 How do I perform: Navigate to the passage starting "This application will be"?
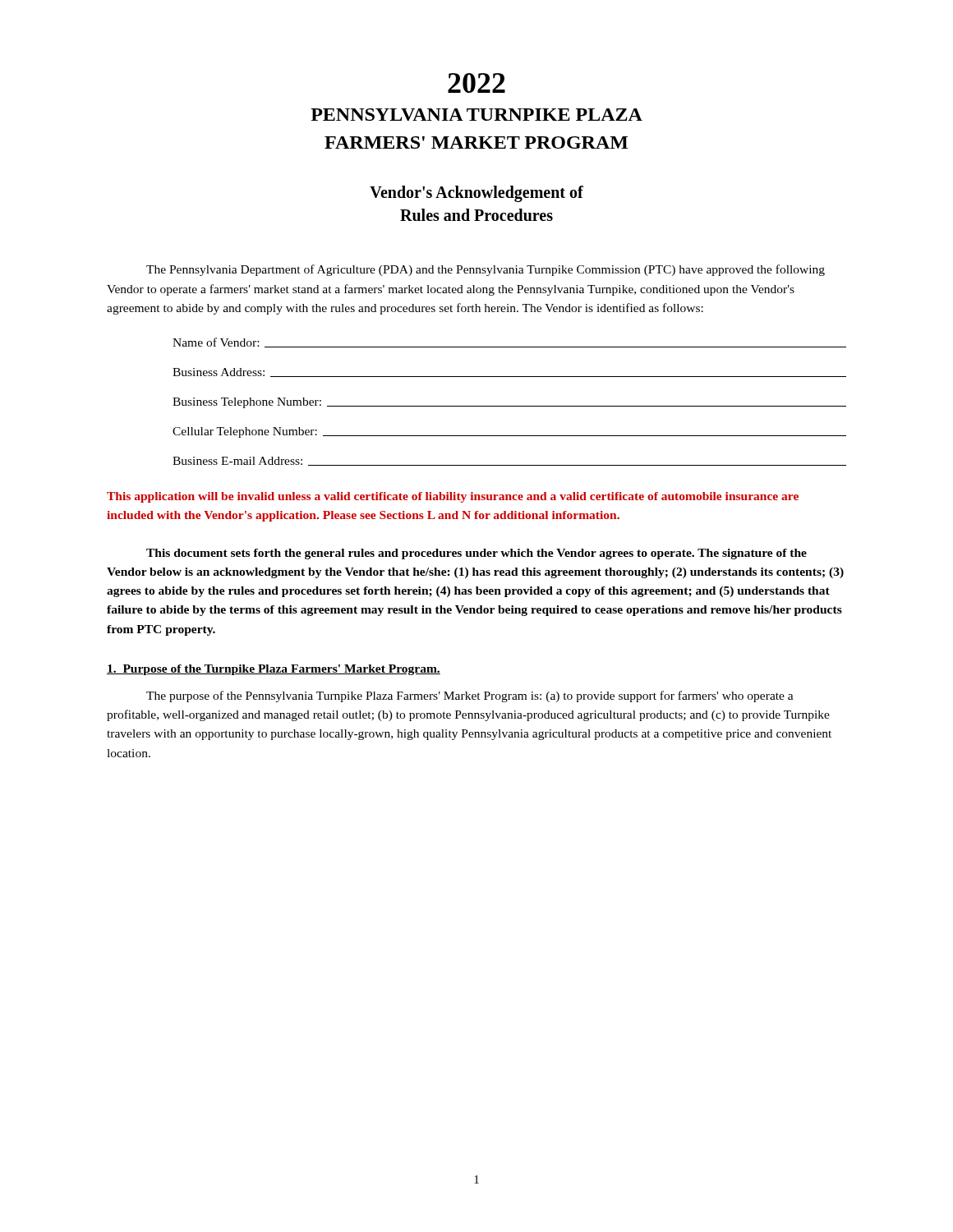click(x=453, y=505)
